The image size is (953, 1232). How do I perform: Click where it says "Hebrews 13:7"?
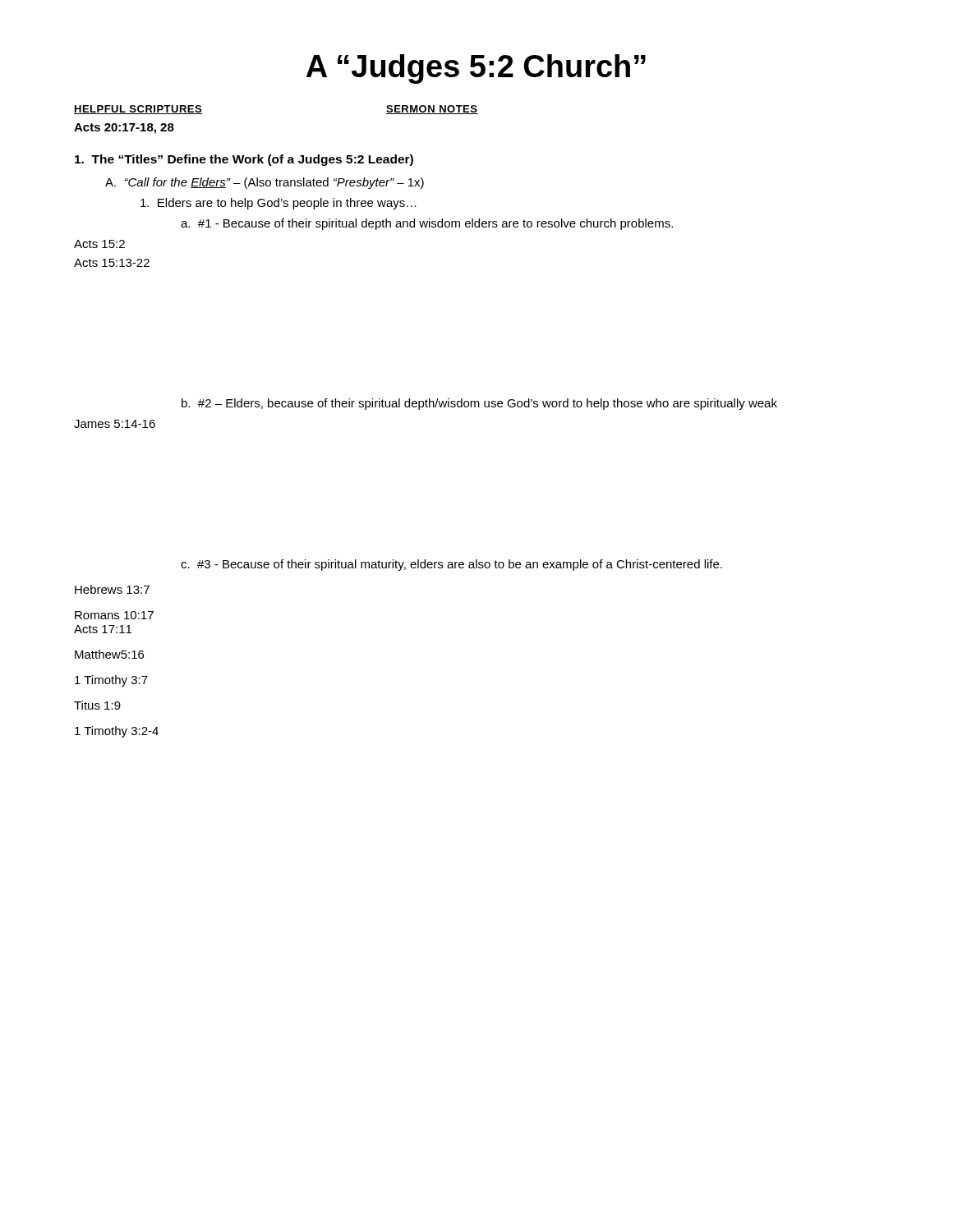112,589
